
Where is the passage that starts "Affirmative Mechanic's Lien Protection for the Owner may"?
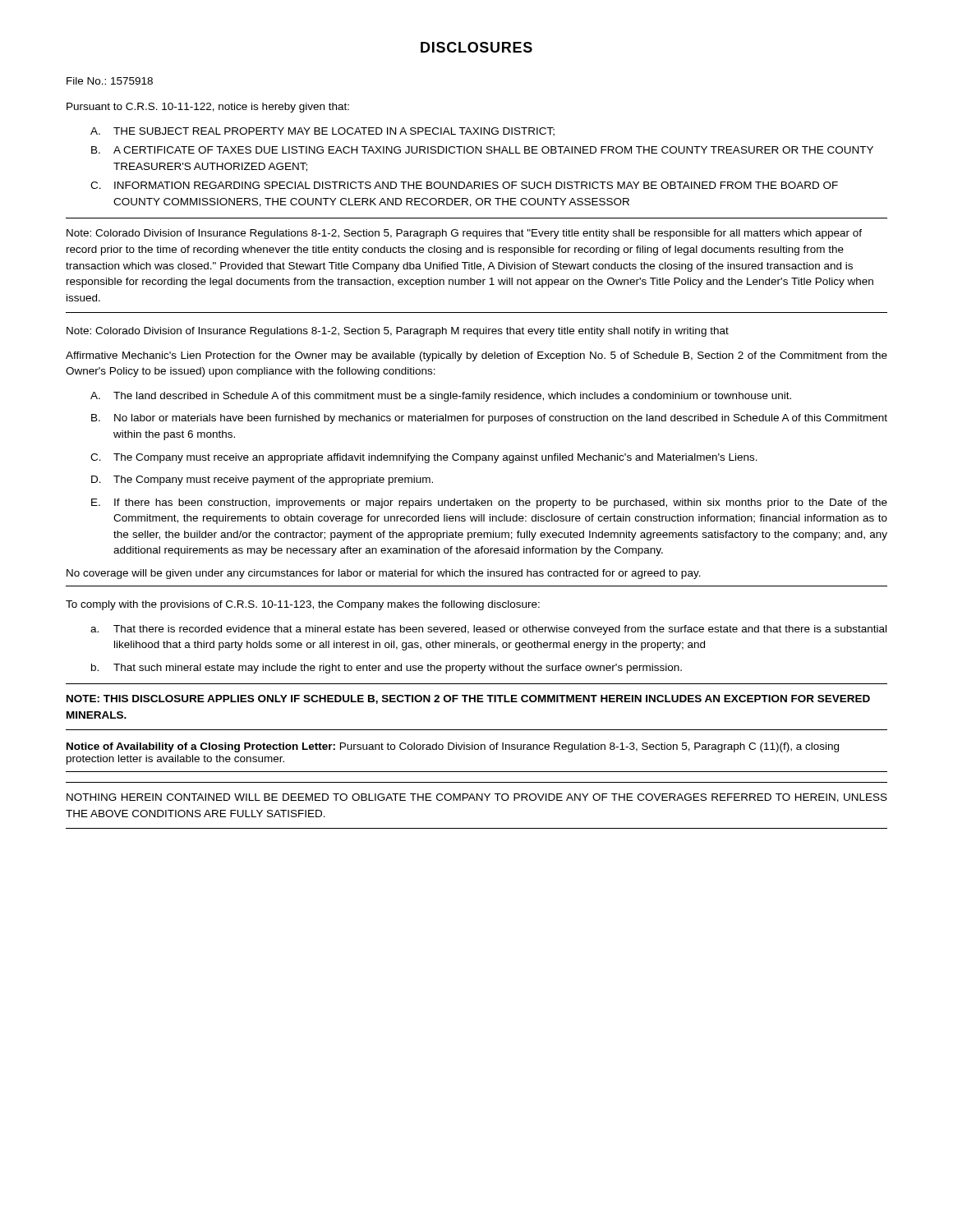pos(476,363)
